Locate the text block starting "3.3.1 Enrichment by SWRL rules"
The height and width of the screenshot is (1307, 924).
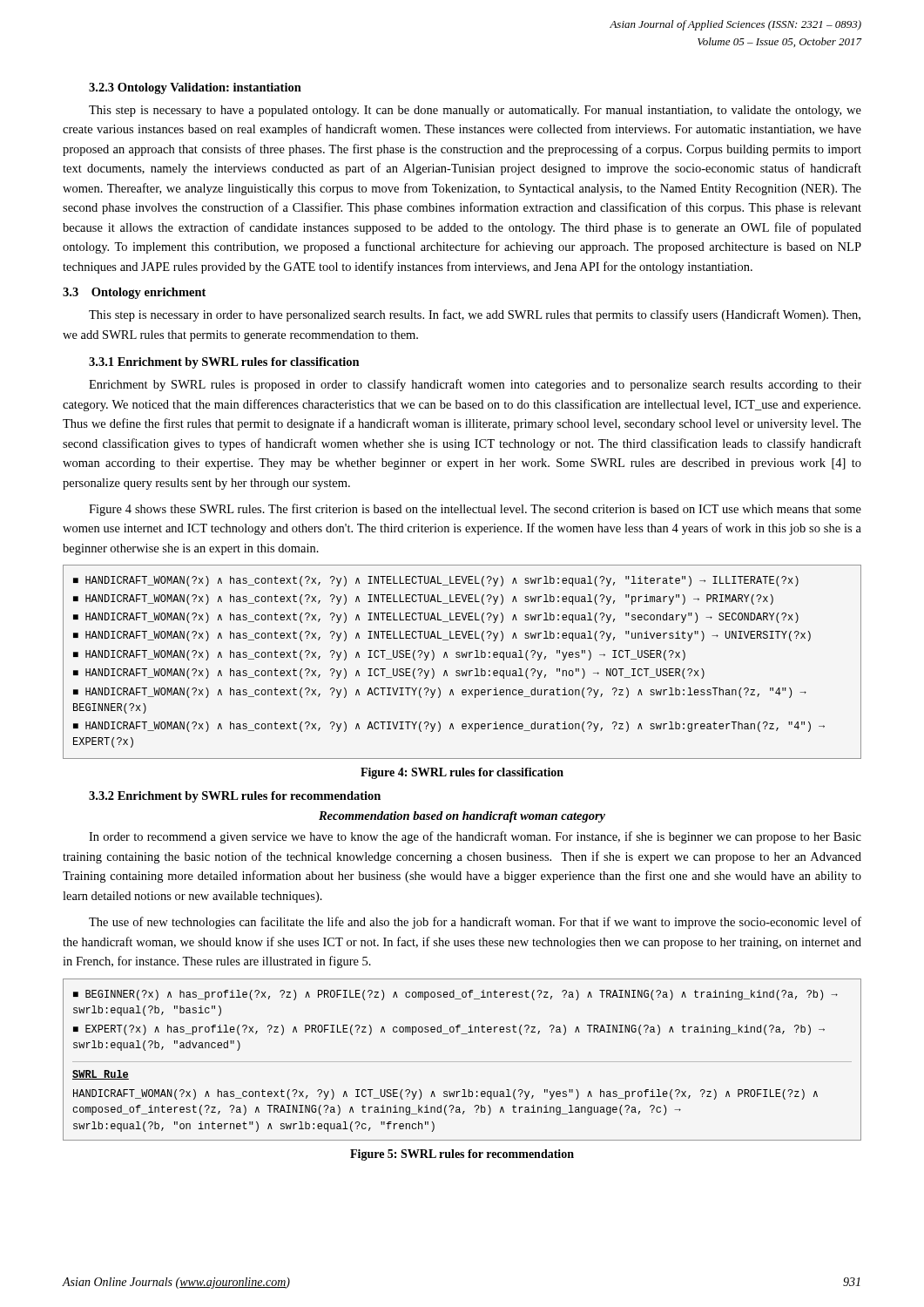coord(224,362)
